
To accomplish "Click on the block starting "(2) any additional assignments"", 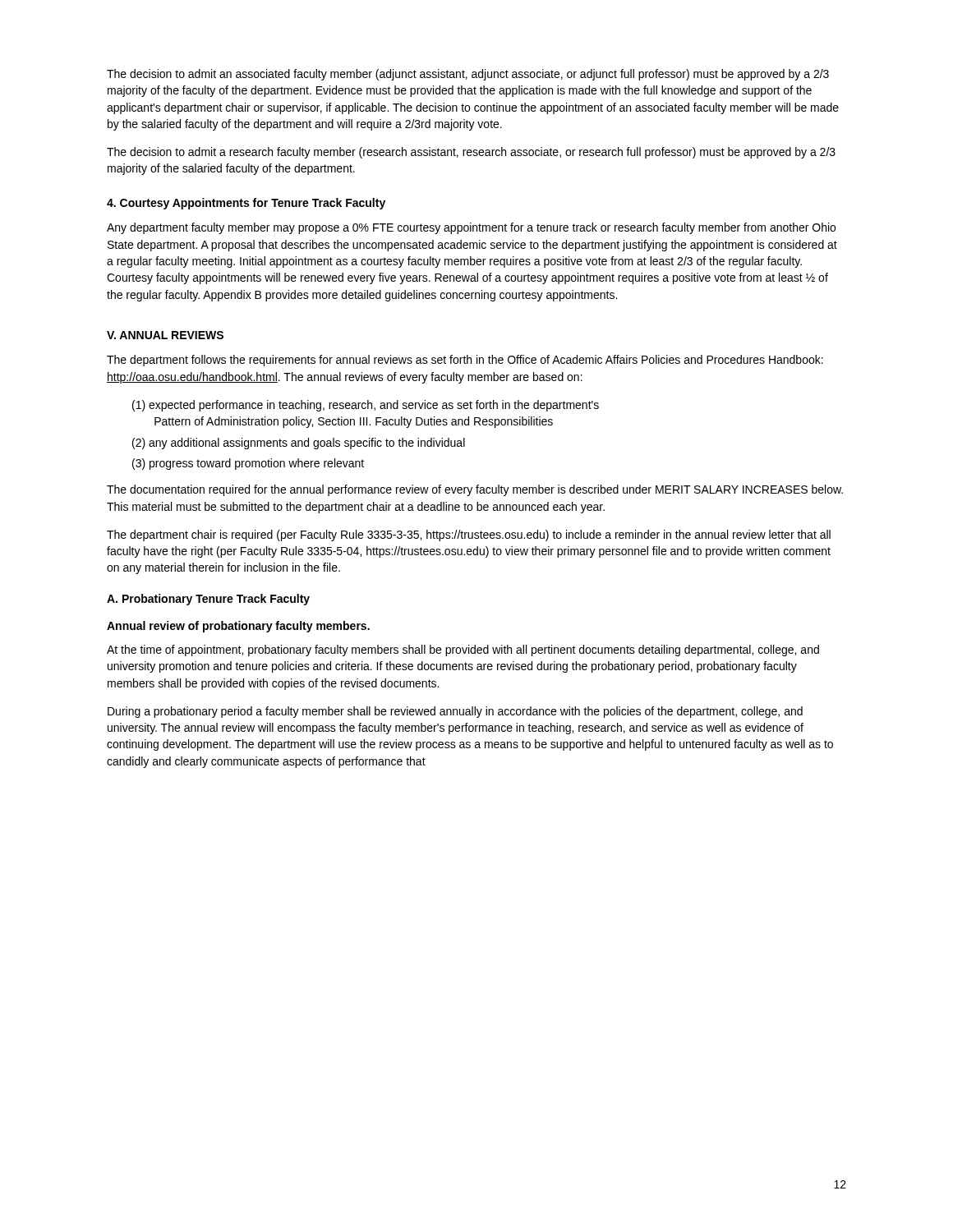I will (x=298, y=442).
